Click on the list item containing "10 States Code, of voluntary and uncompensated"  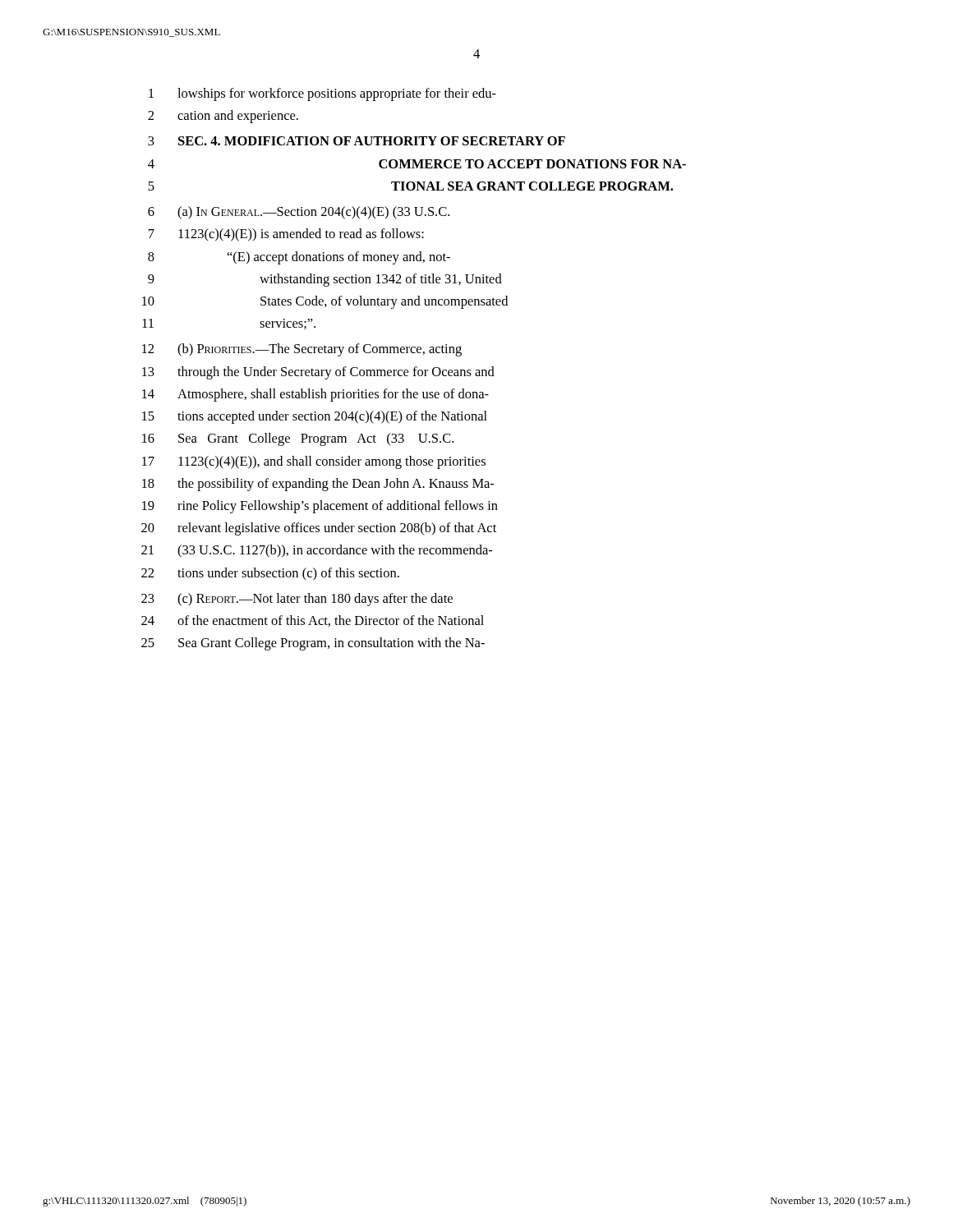[x=505, y=301]
